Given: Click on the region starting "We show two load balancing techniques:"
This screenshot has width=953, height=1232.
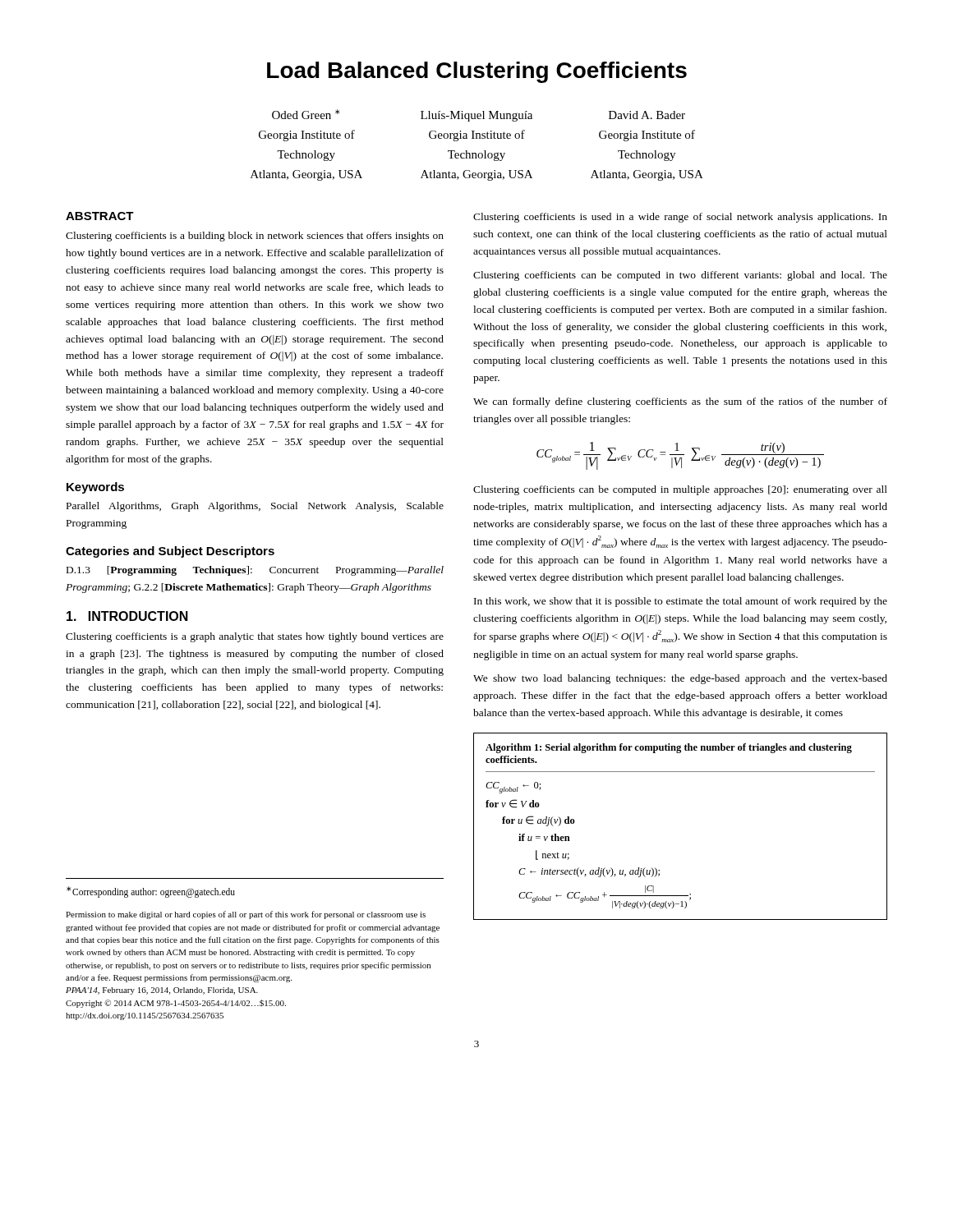Looking at the screenshot, I should click(680, 695).
